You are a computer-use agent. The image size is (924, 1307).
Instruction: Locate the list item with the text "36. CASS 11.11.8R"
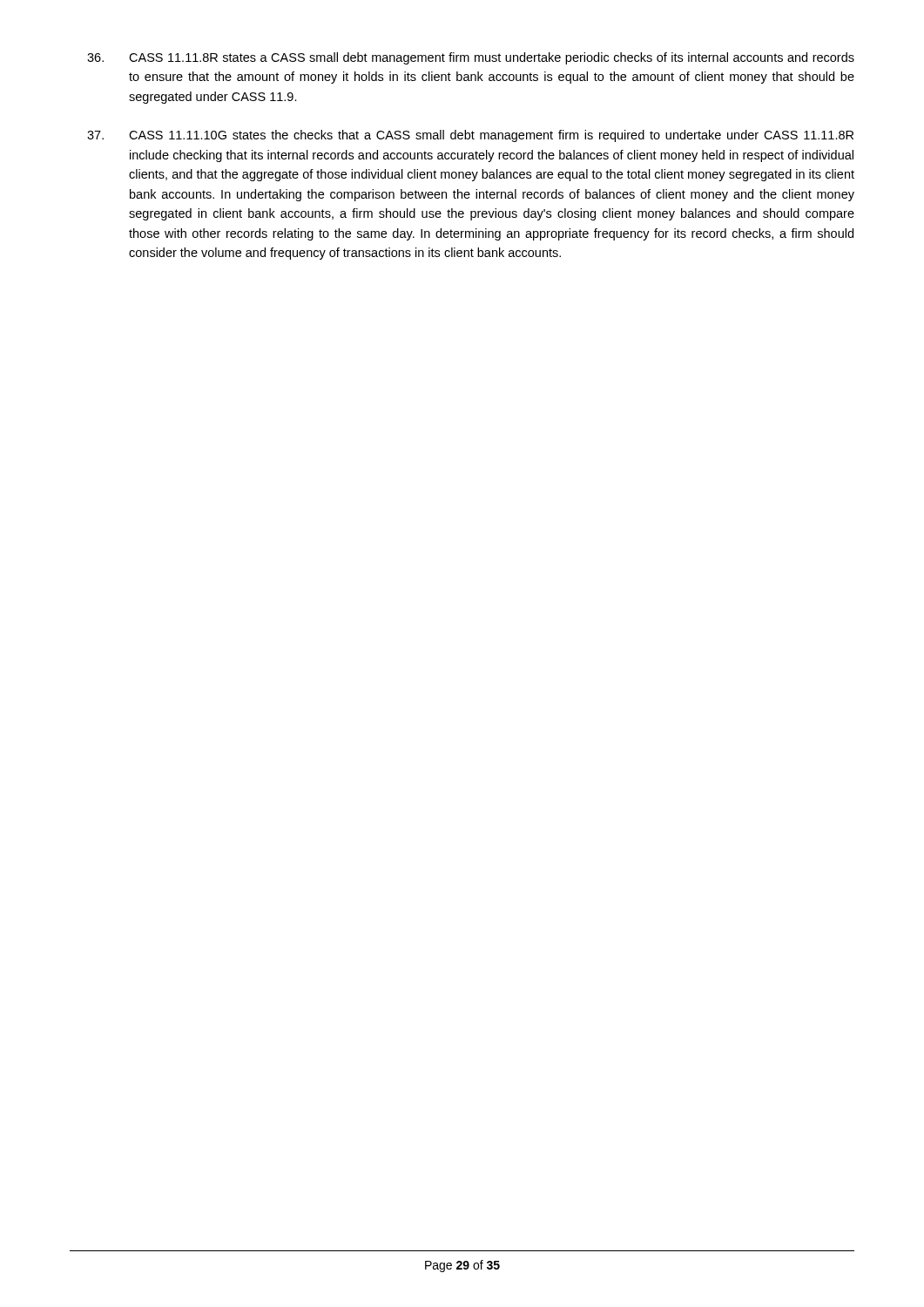tap(471, 77)
